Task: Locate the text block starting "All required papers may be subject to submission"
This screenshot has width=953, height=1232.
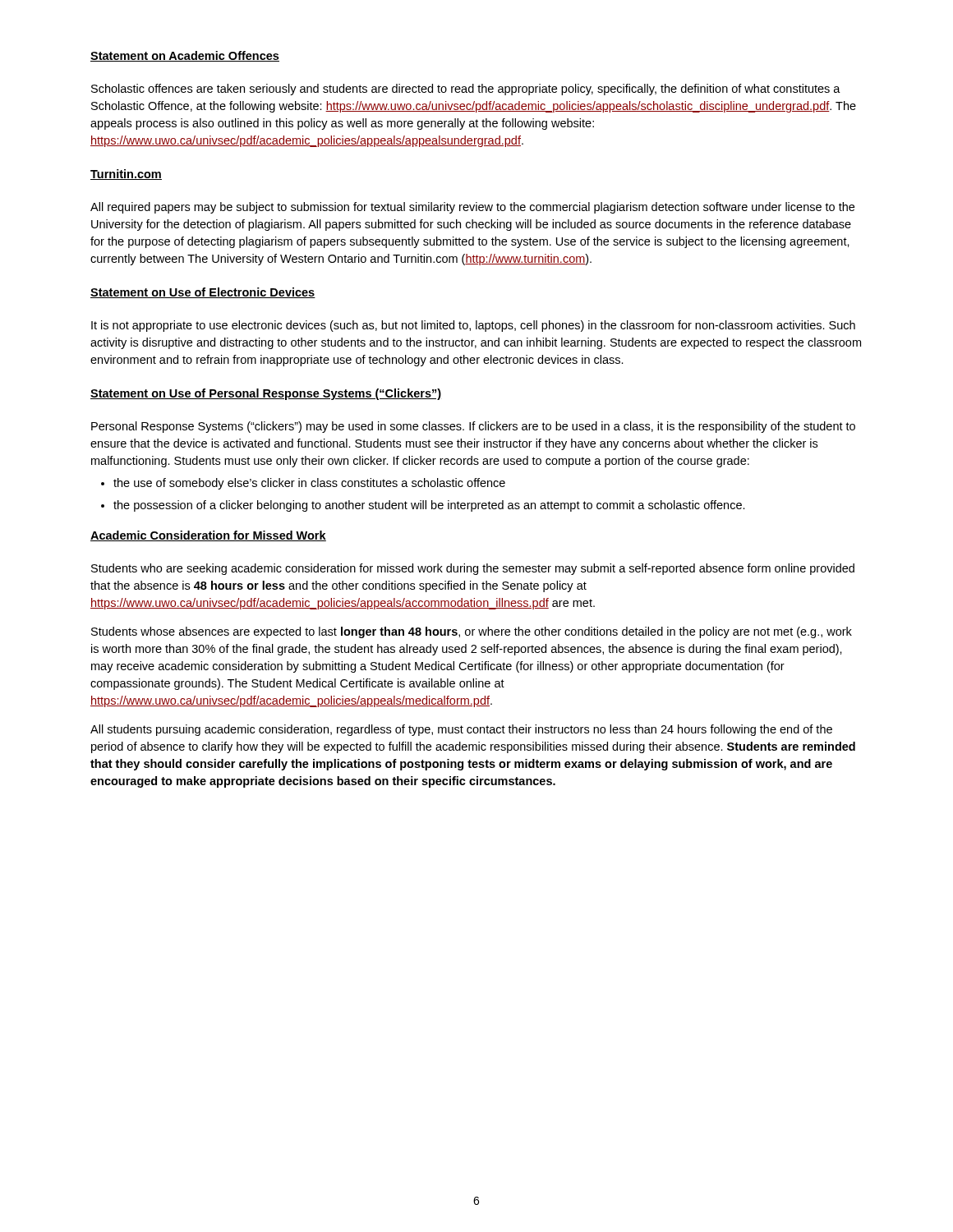Action: pyautogui.click(x=476, y=233)
